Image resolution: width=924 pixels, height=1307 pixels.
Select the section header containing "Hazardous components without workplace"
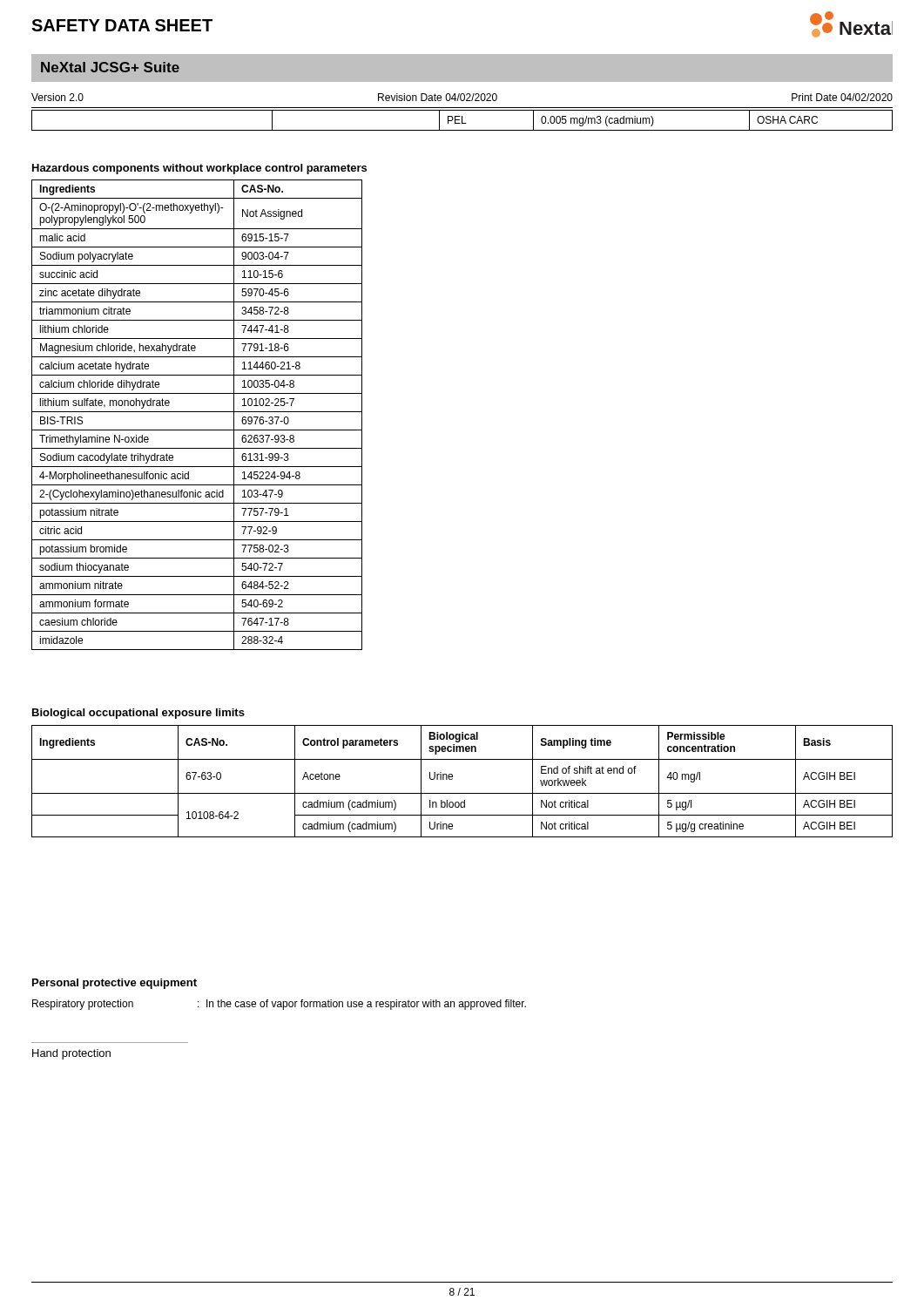pos(199,168)
